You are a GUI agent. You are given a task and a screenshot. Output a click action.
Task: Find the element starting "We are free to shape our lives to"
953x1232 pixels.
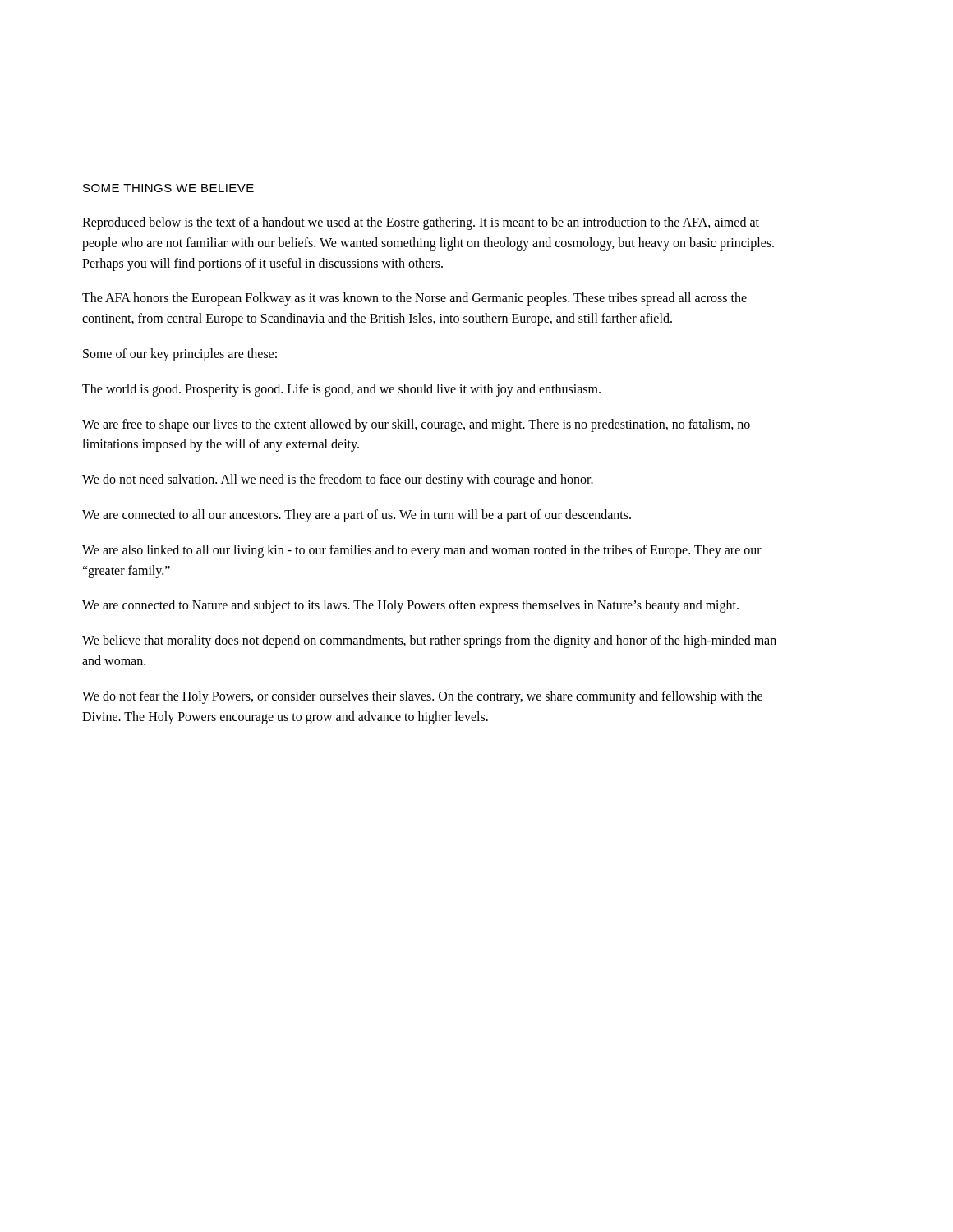click(416, 434)
